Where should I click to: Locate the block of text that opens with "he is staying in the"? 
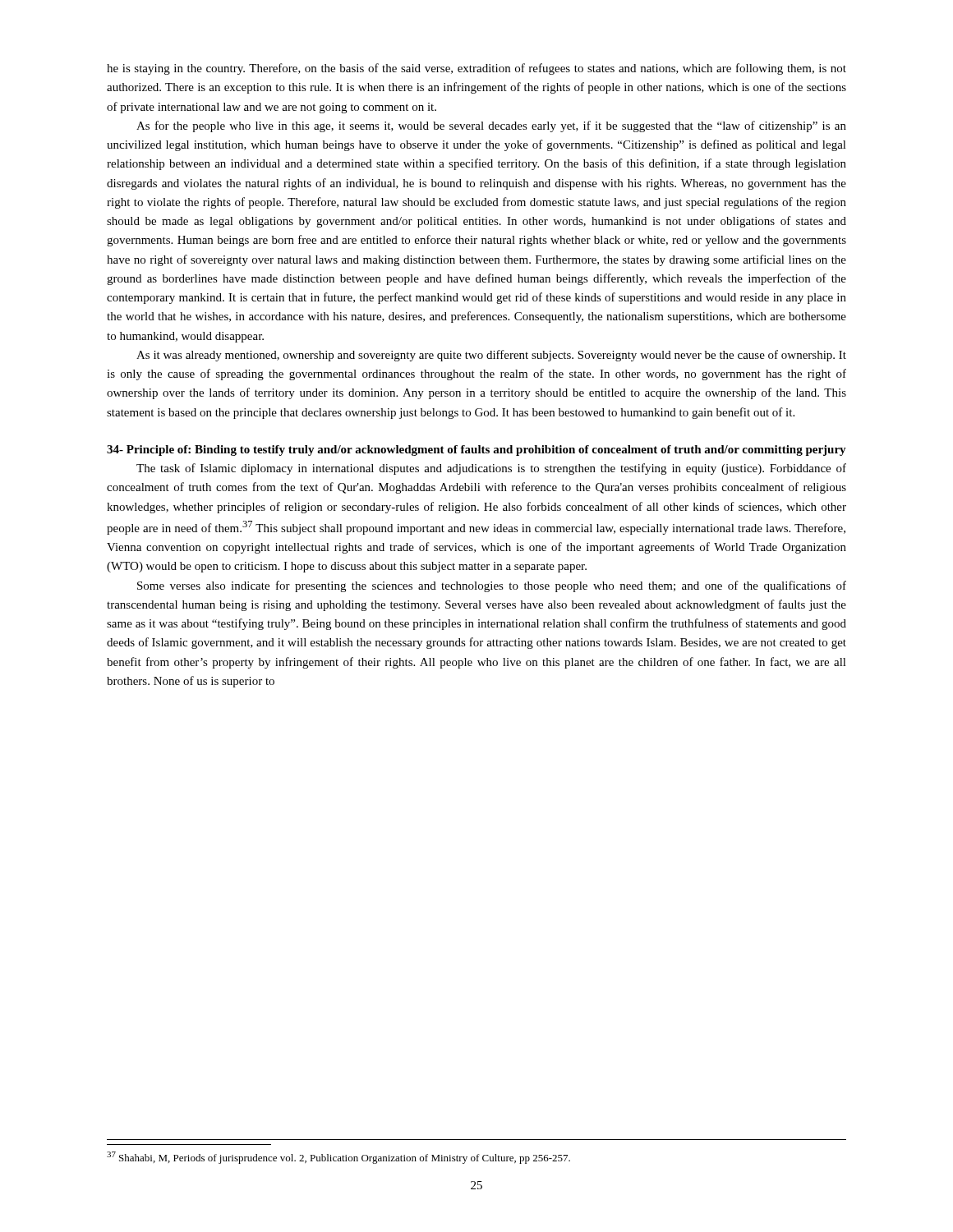[476, 241]
